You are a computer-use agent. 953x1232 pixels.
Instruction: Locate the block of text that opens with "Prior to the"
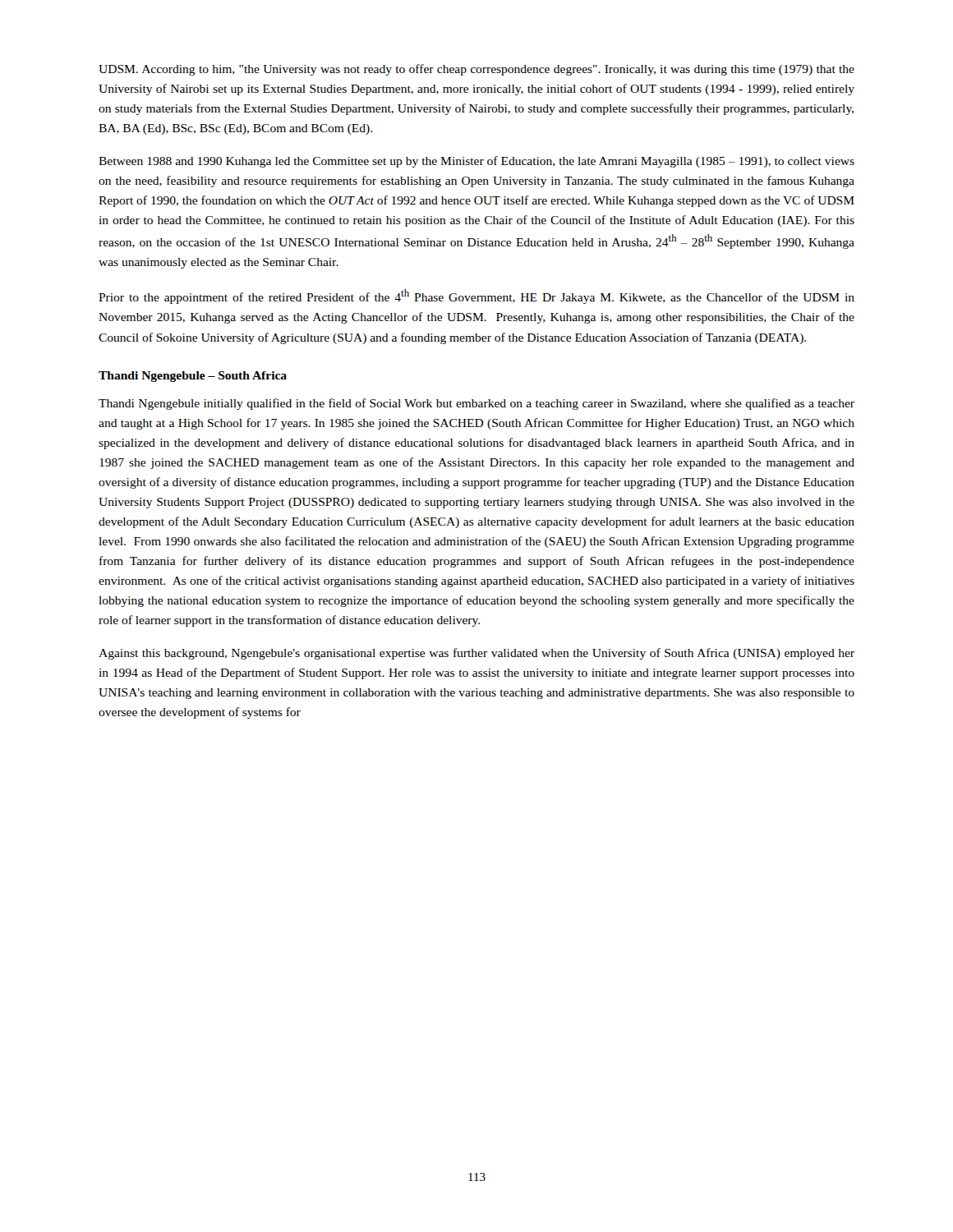pos(476,315)
